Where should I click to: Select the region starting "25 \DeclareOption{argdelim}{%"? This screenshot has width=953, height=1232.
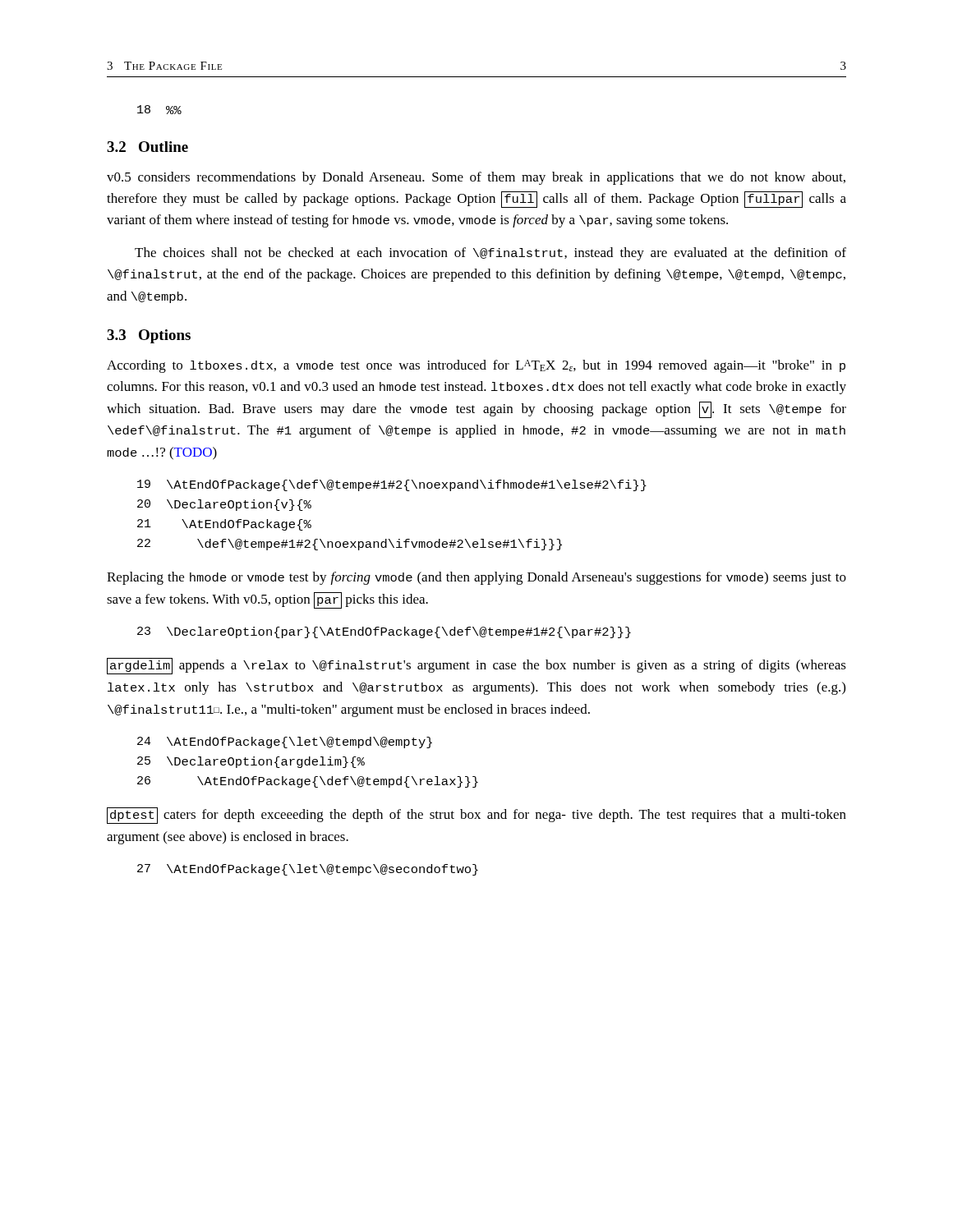(x=251, y=762)
